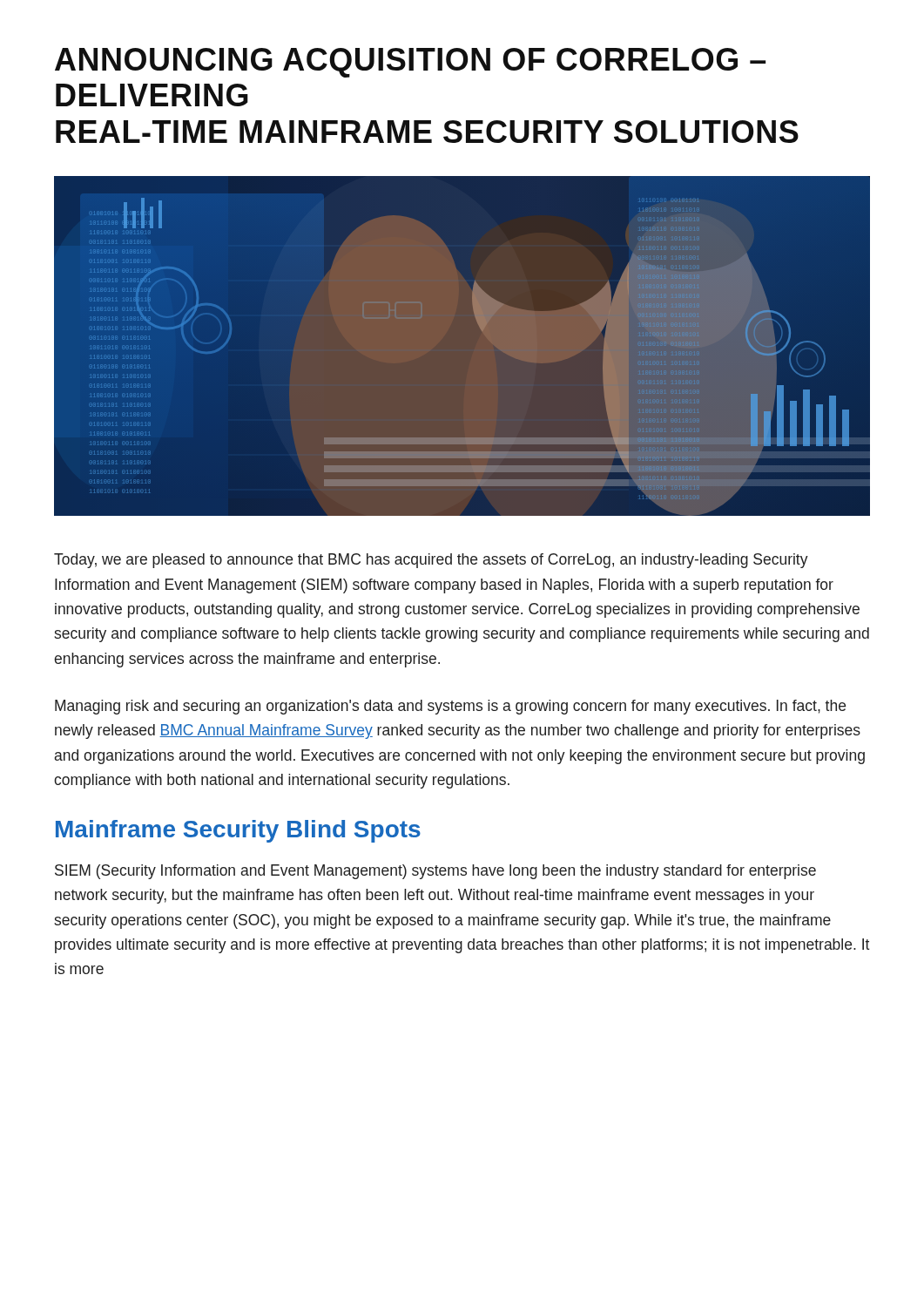Screen dimensions: 1307x924
Task: Locate the text block starting "SIEM (Security Information and Event"
Action: pos(462,920)
